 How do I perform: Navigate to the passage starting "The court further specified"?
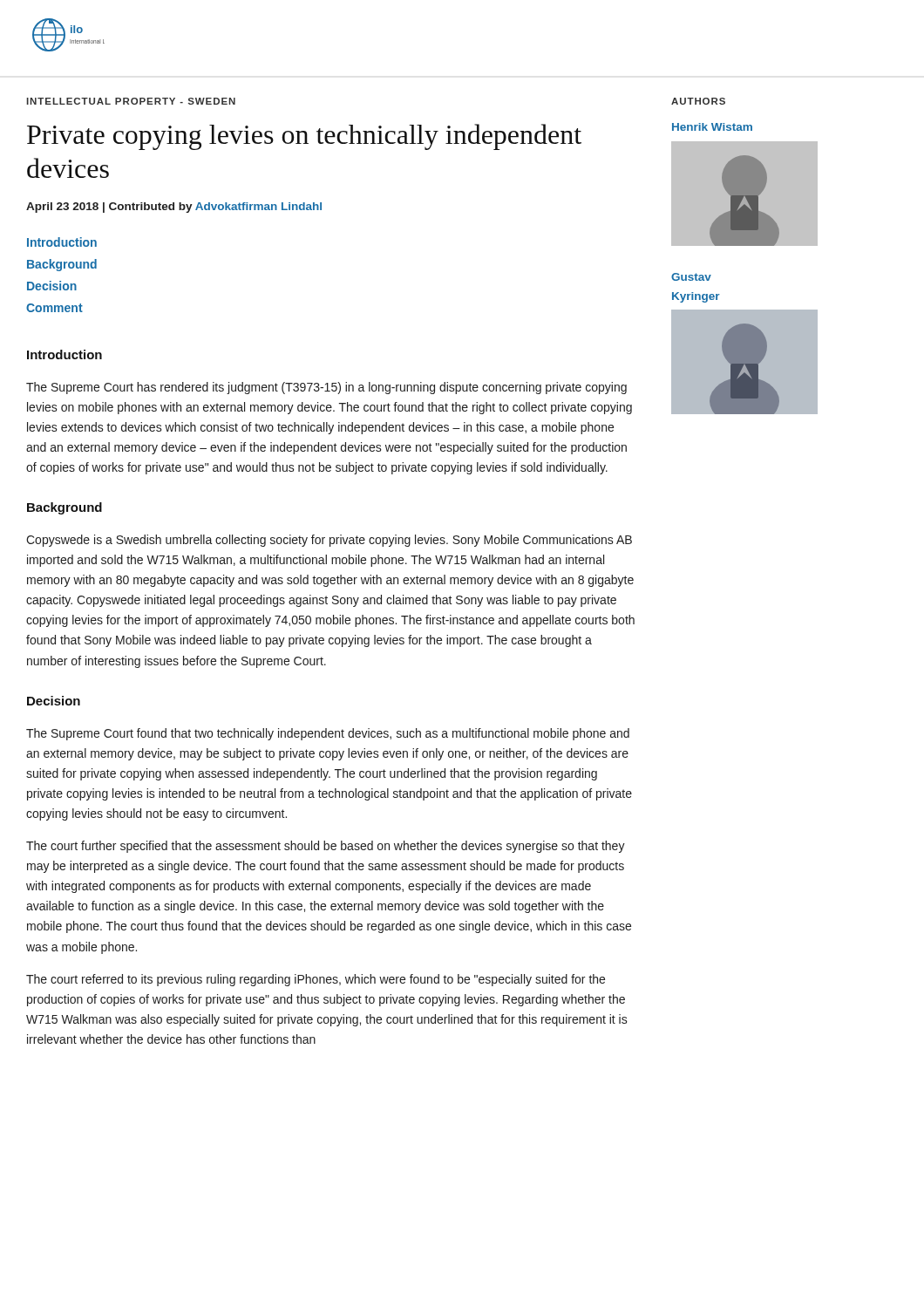click(331, 897)
